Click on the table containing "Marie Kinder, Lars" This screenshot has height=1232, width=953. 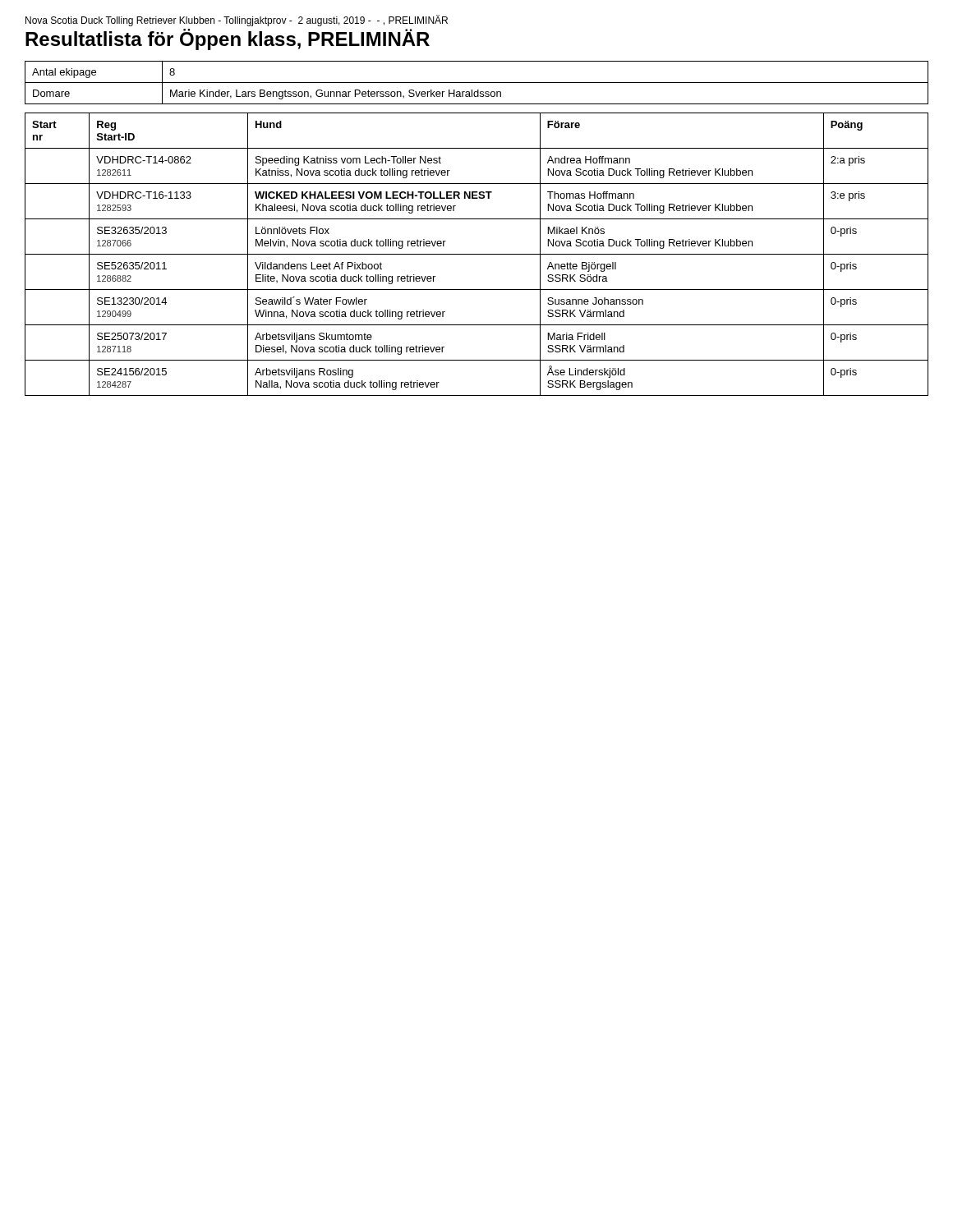coord(476,83)
